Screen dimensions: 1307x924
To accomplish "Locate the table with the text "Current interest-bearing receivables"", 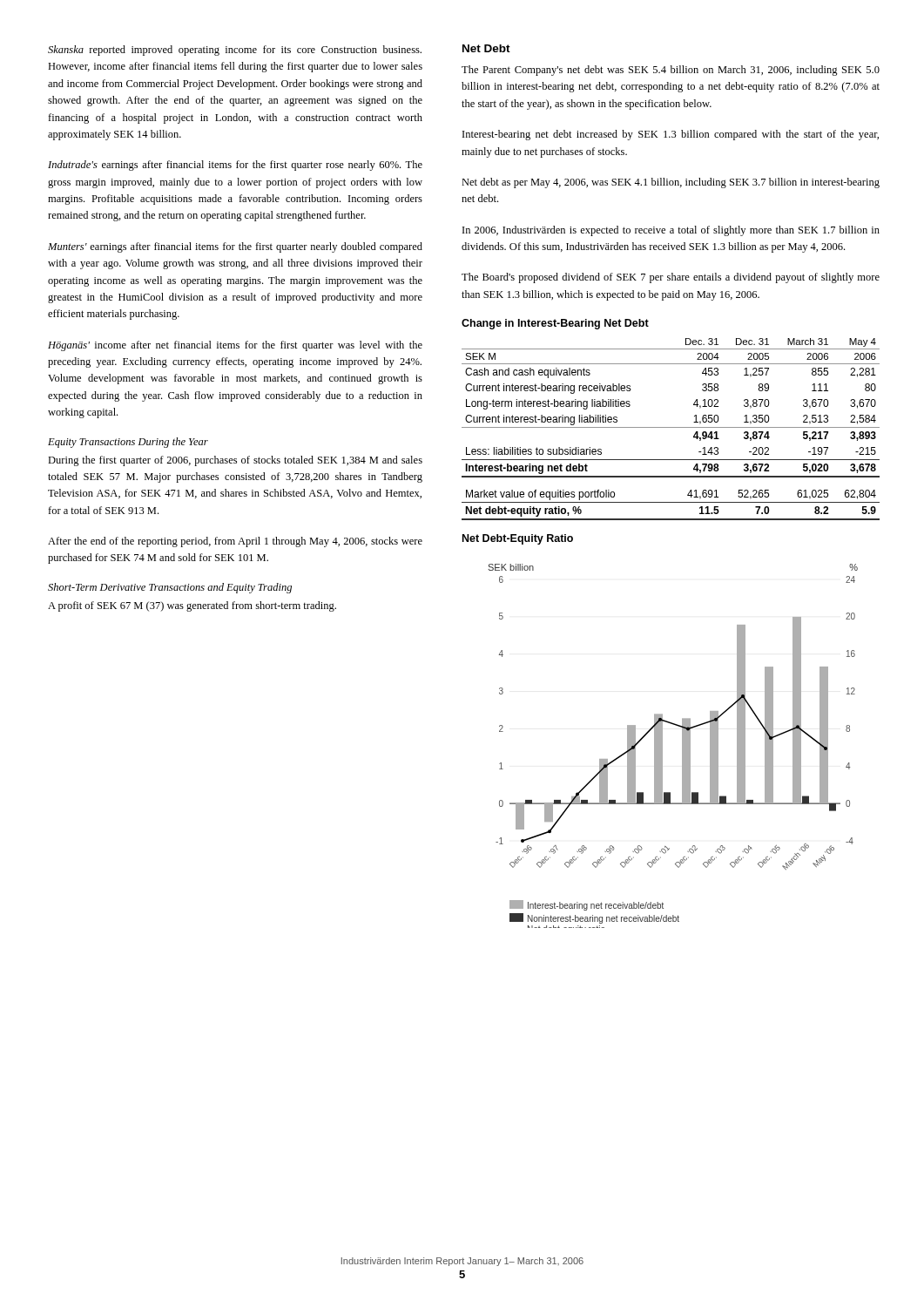I will point(671,428).
